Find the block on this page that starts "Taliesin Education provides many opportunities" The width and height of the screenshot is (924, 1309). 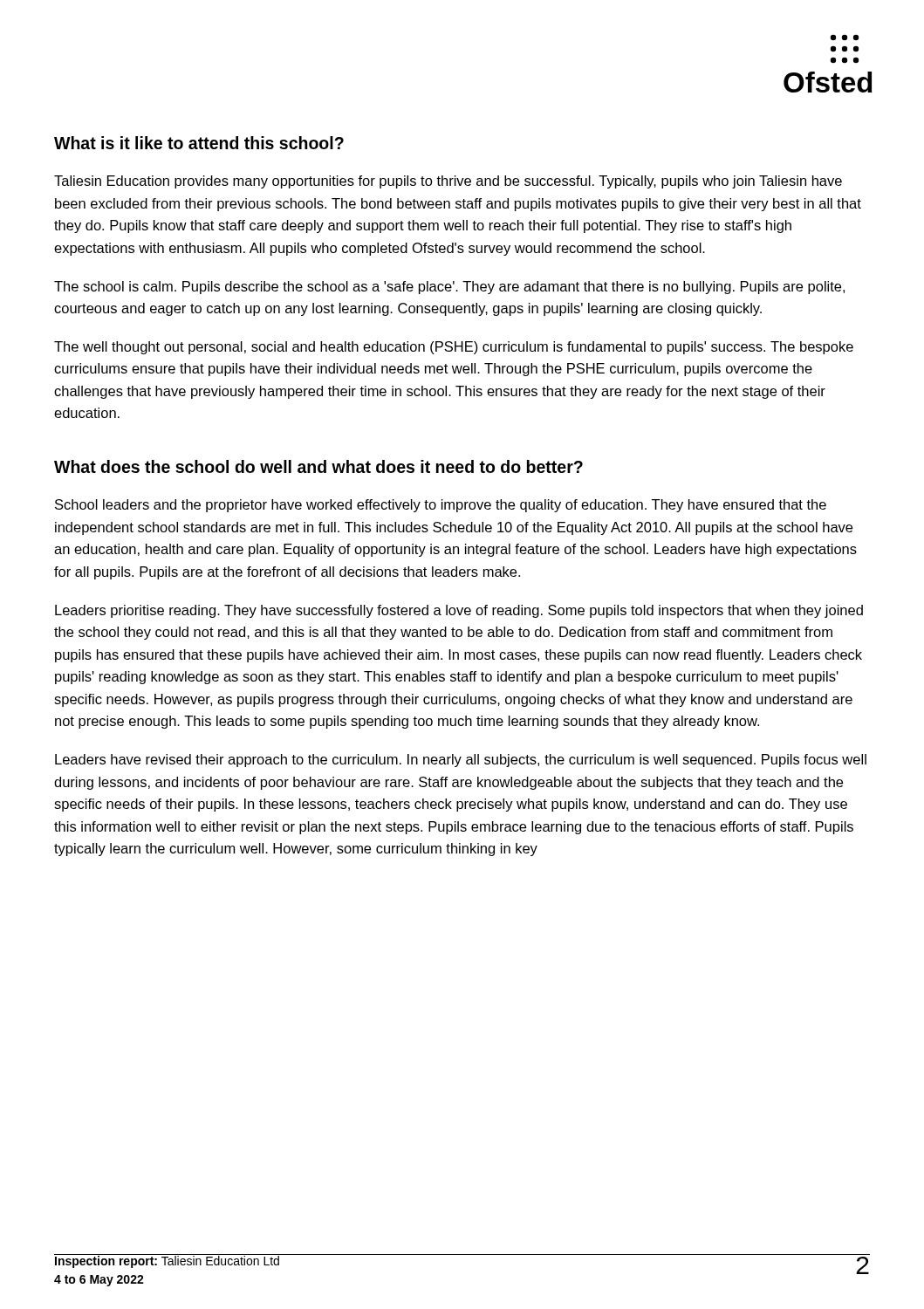pos(458,214)
